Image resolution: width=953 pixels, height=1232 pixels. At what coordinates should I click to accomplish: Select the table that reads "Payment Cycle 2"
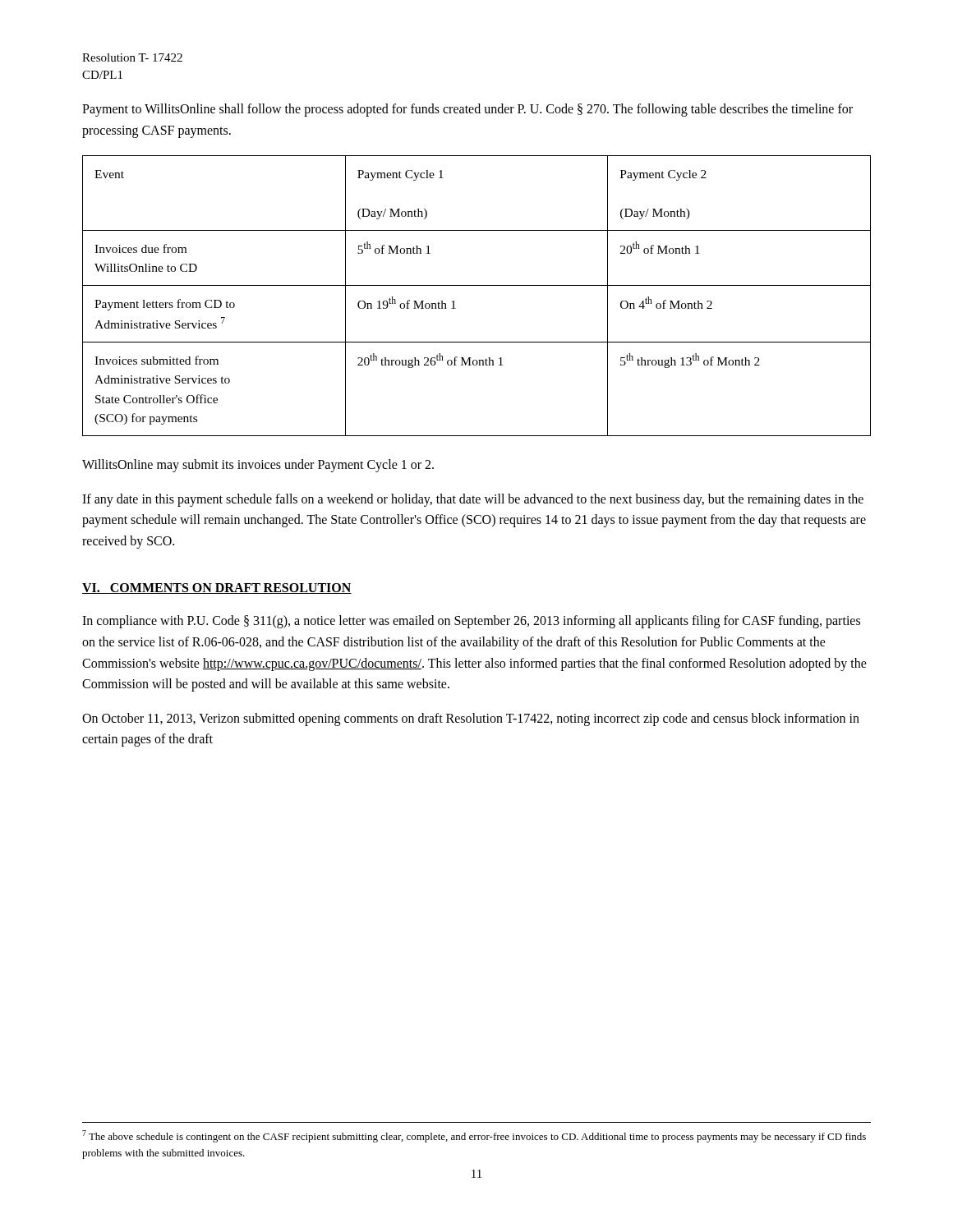[476, 296]
